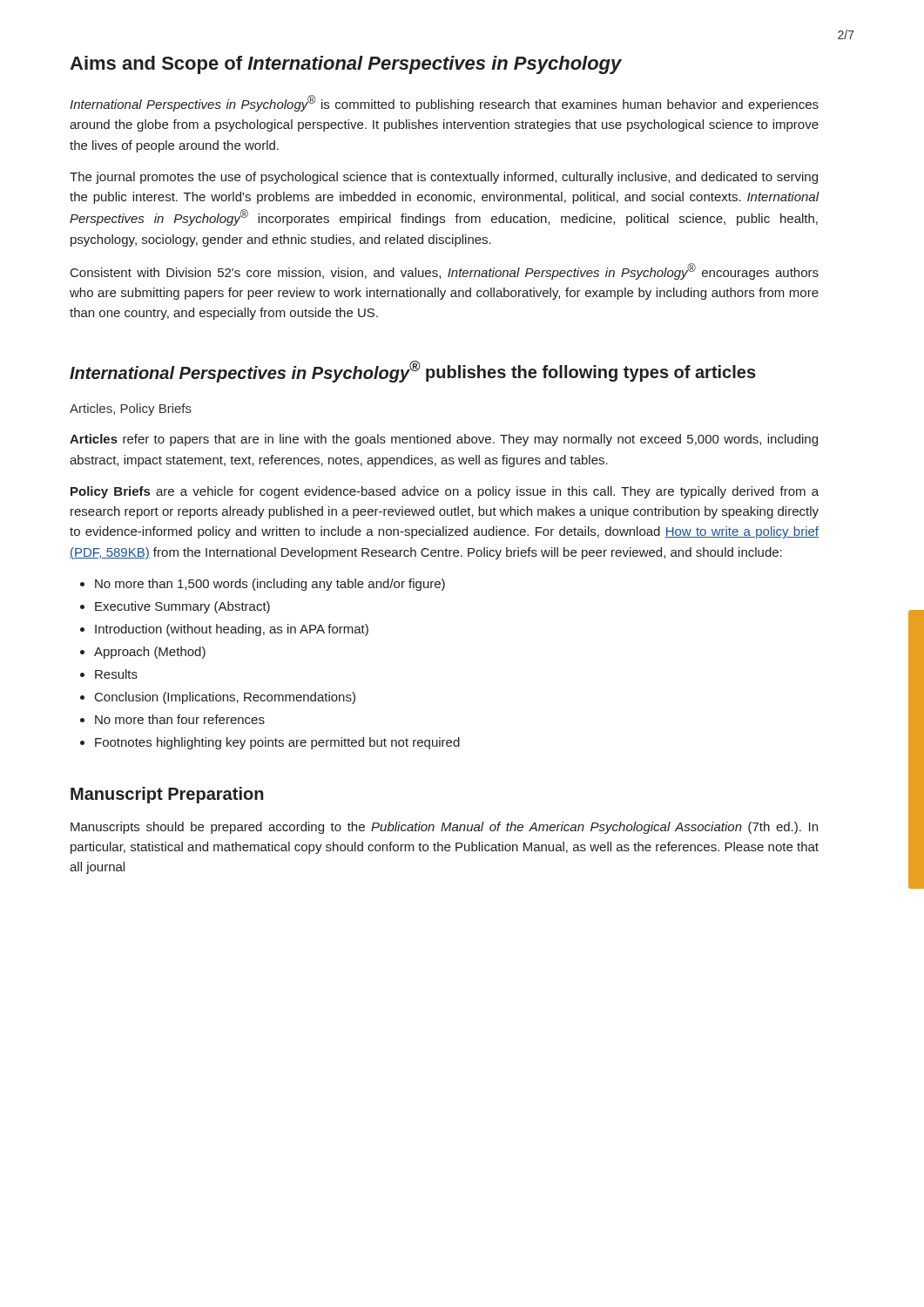Navigate to the passage starting "Introduction (without heading, as"
The width and height of the screenshot is (924, 1307).
tap(232, 629)
